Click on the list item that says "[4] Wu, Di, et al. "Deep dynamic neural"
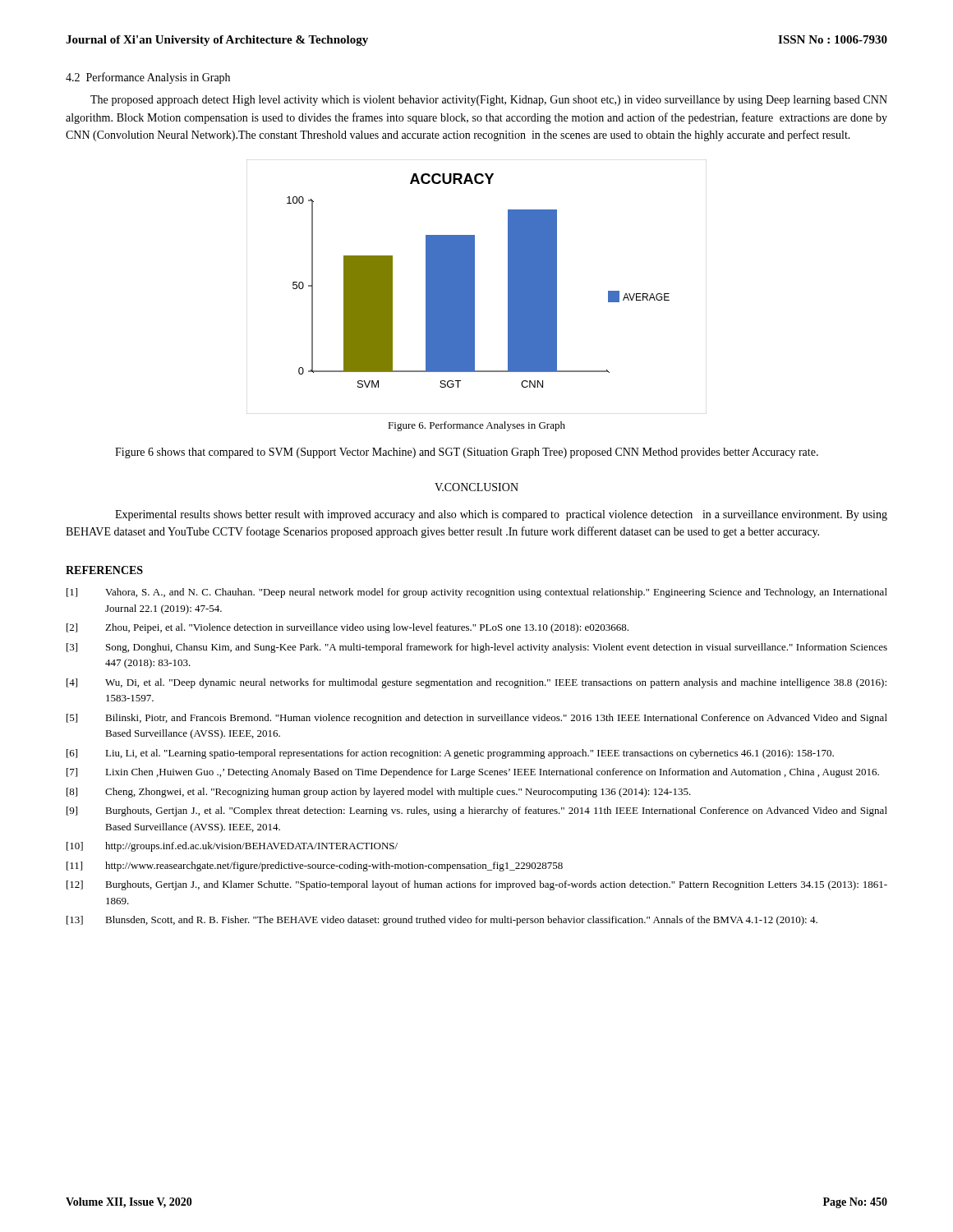This screenshot has height=1232, width=953. pos(476,690)
